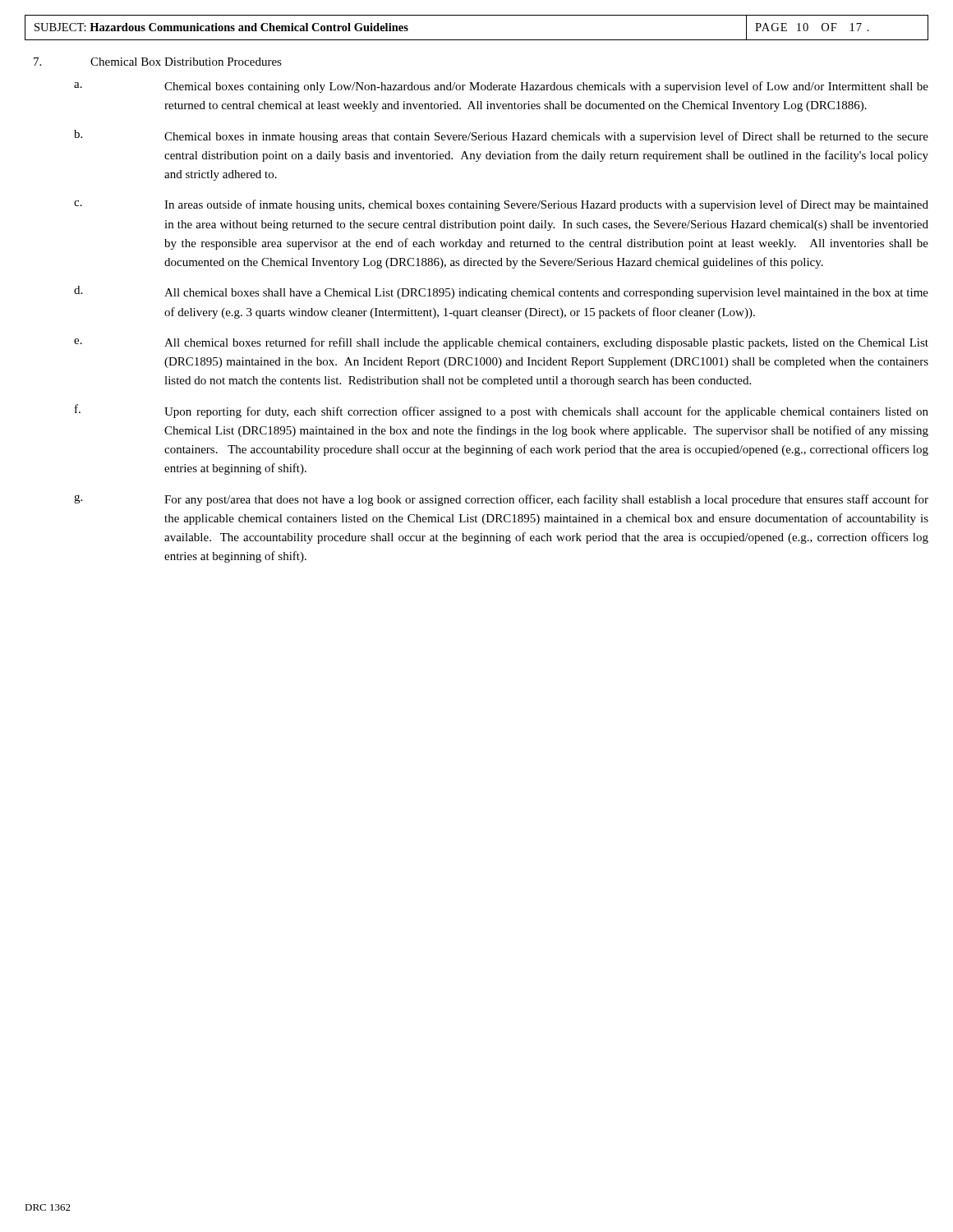This screenshot has width=953, height=1232.
Task: Find the block on this page that starts "f. Upon reporting"
Action: click(x=476, y=440)
